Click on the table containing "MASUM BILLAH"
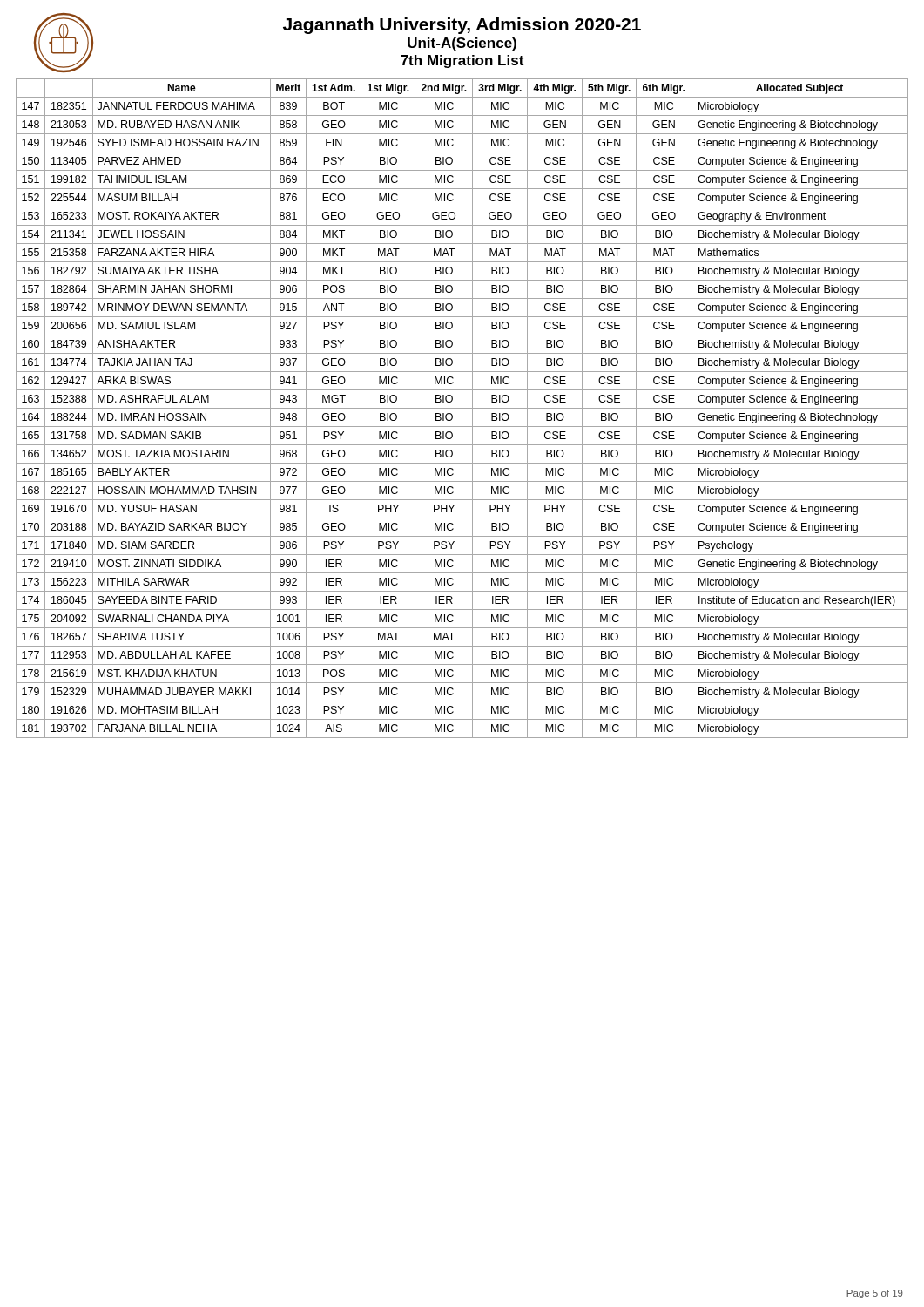This screenshot has width=924, height=1307. 462,408
